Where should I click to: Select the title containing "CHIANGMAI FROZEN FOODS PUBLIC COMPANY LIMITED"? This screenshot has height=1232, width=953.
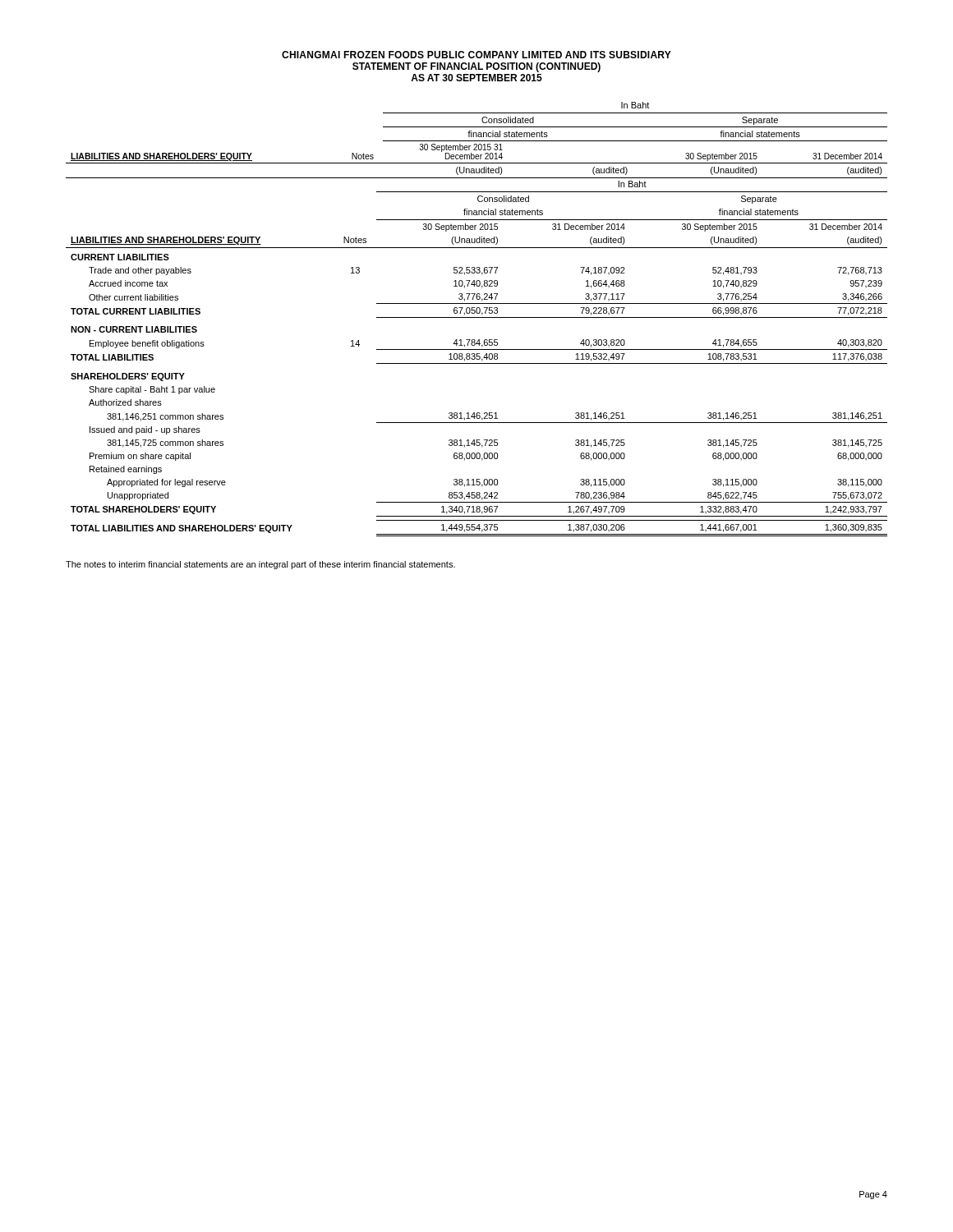tap(476, 67)
